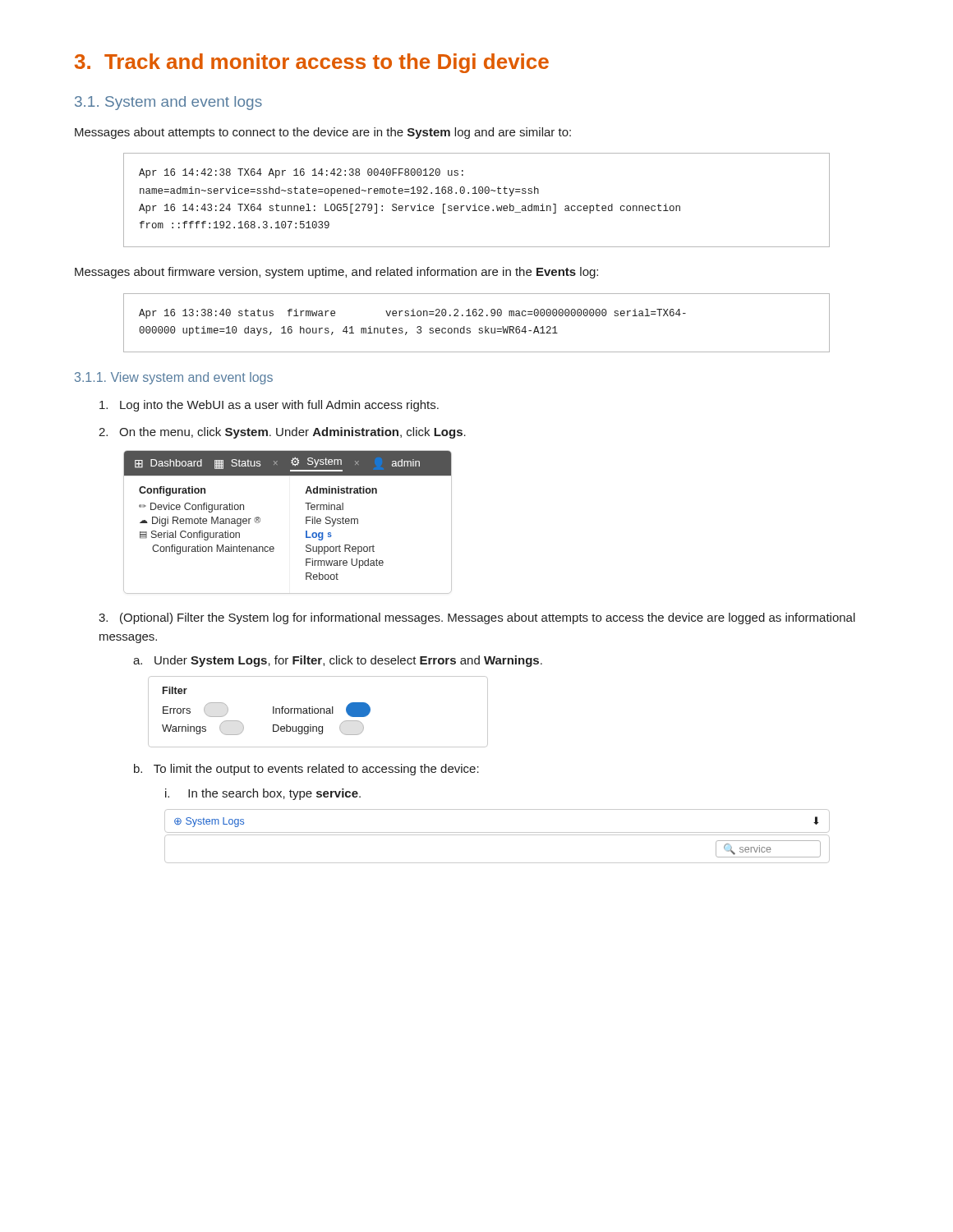The width and height of the screenshot is (953, 1232).
Task: Select the text starting "Messages about firmware"
Action: click(337, 272)
